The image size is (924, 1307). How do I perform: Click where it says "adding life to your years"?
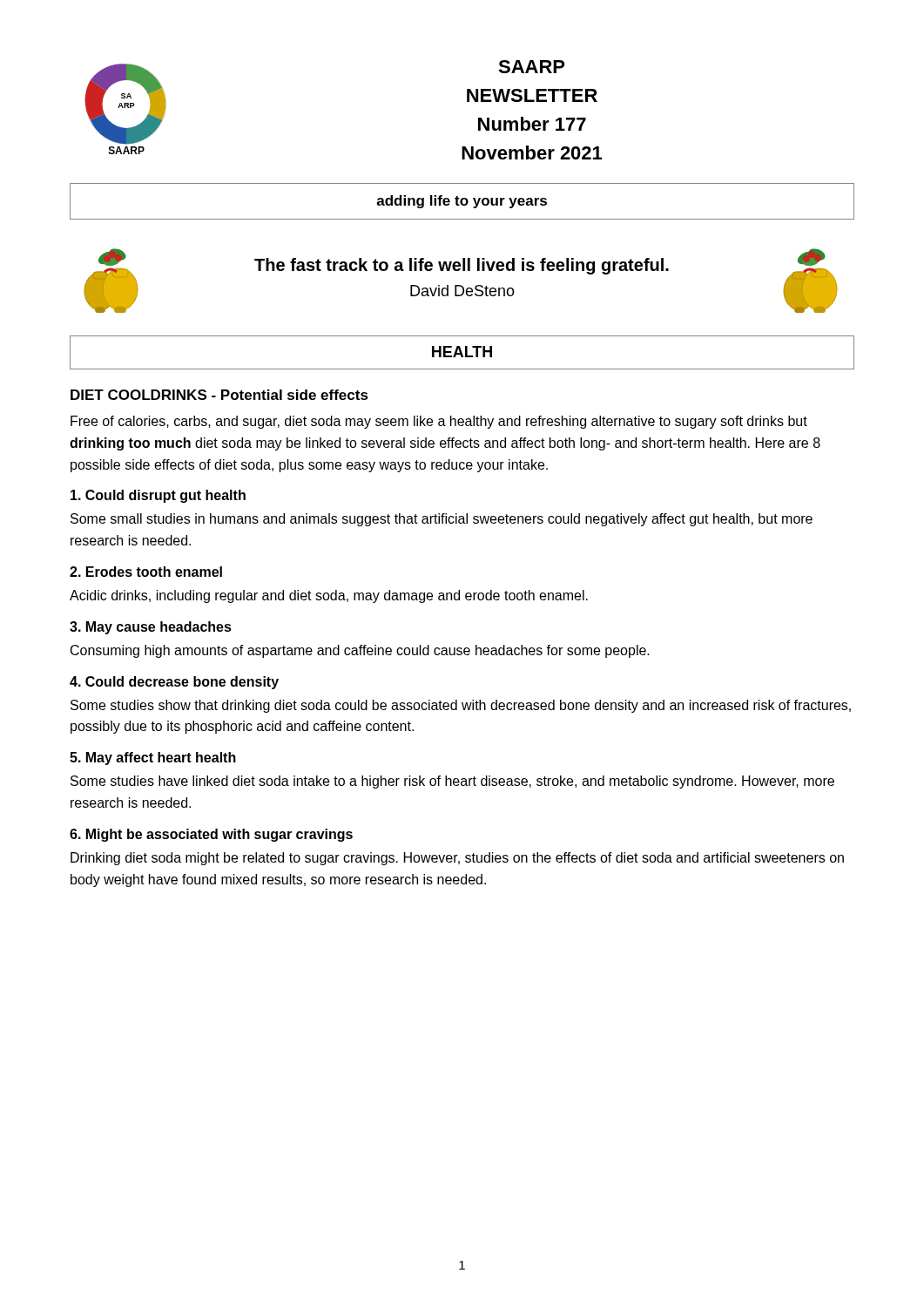pyautogui.click(x=462, y=201)
